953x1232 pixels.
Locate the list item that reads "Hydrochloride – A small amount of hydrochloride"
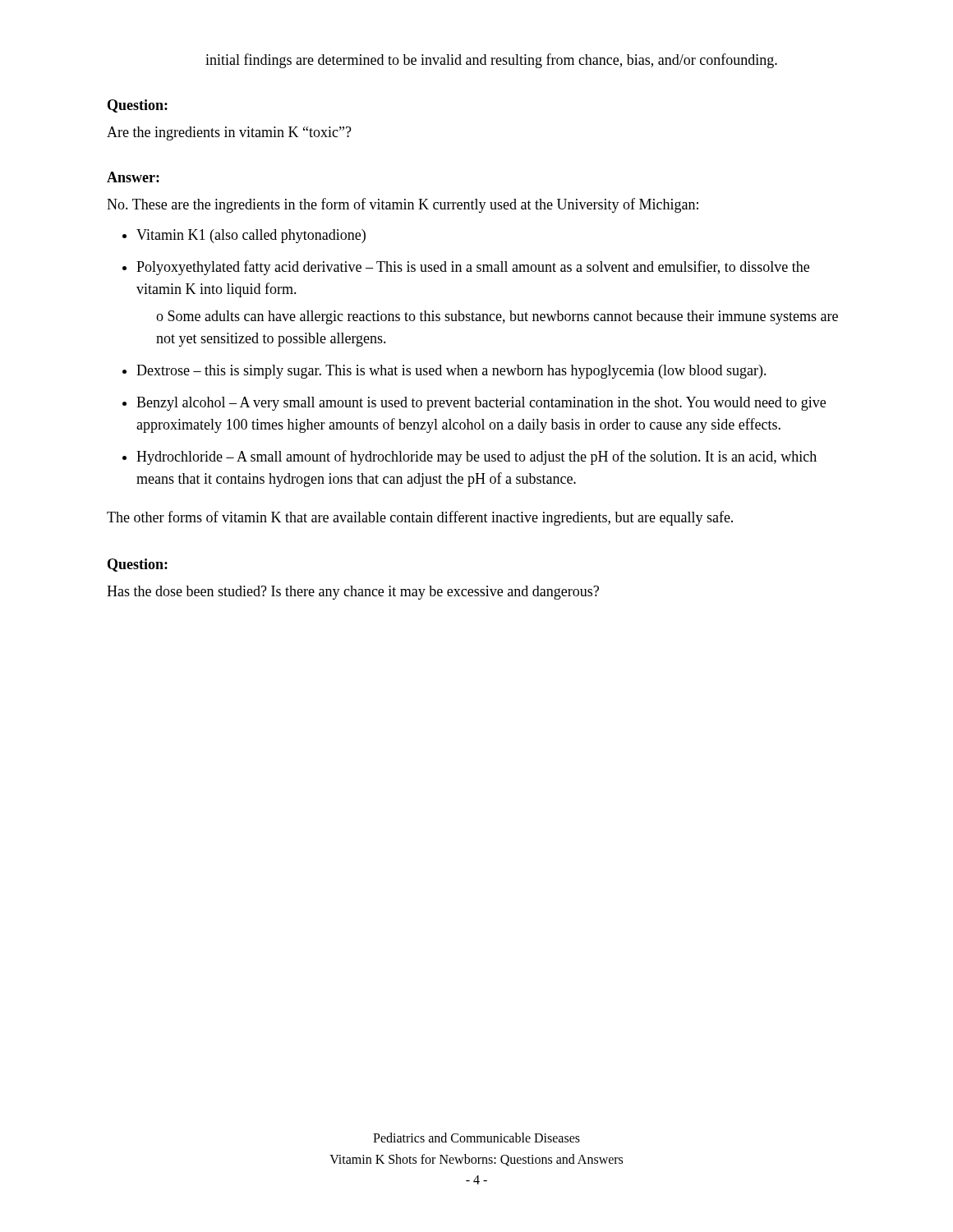click(x=476, y=468)
